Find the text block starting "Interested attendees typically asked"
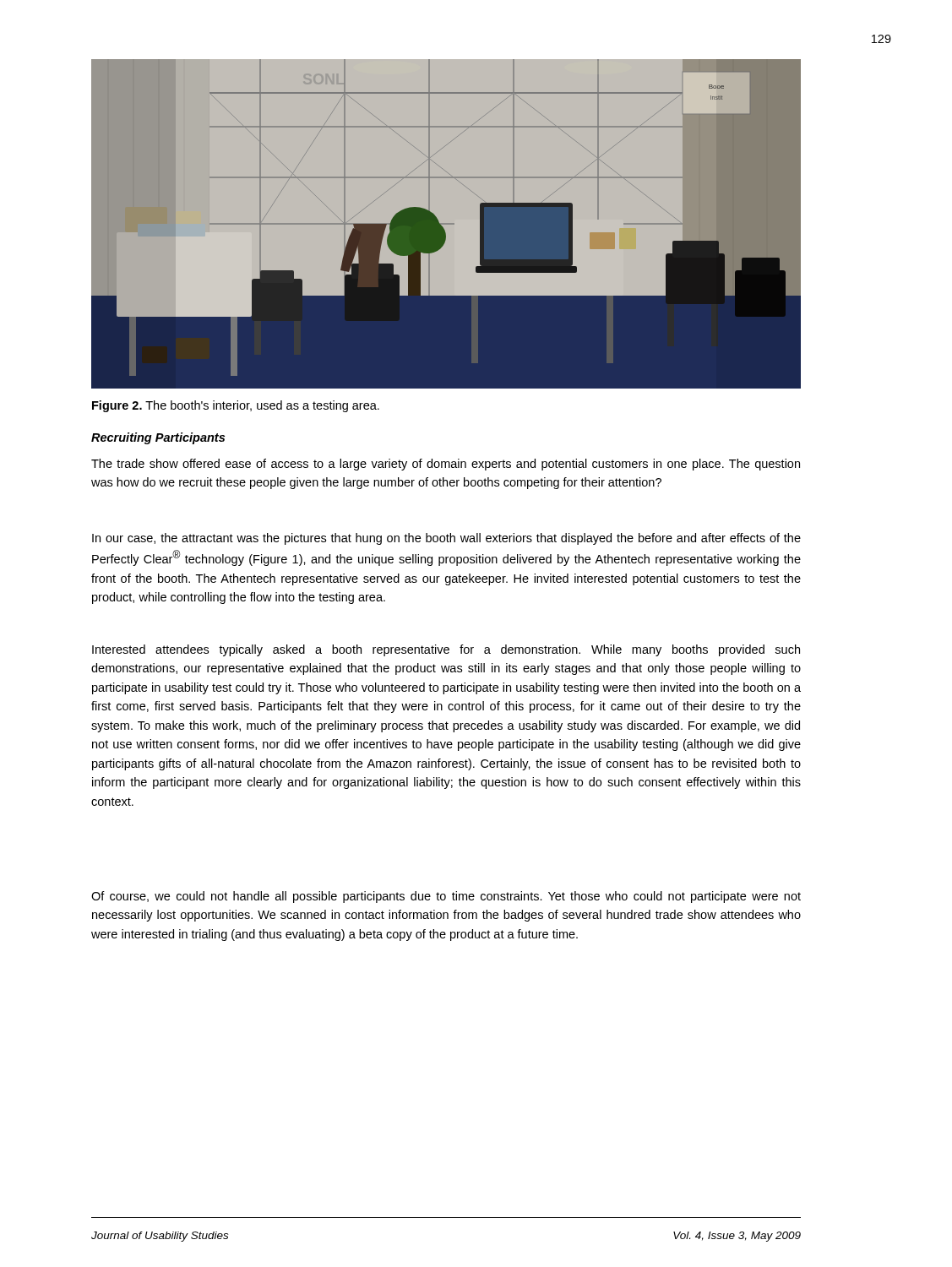 [x=446, y=726]
